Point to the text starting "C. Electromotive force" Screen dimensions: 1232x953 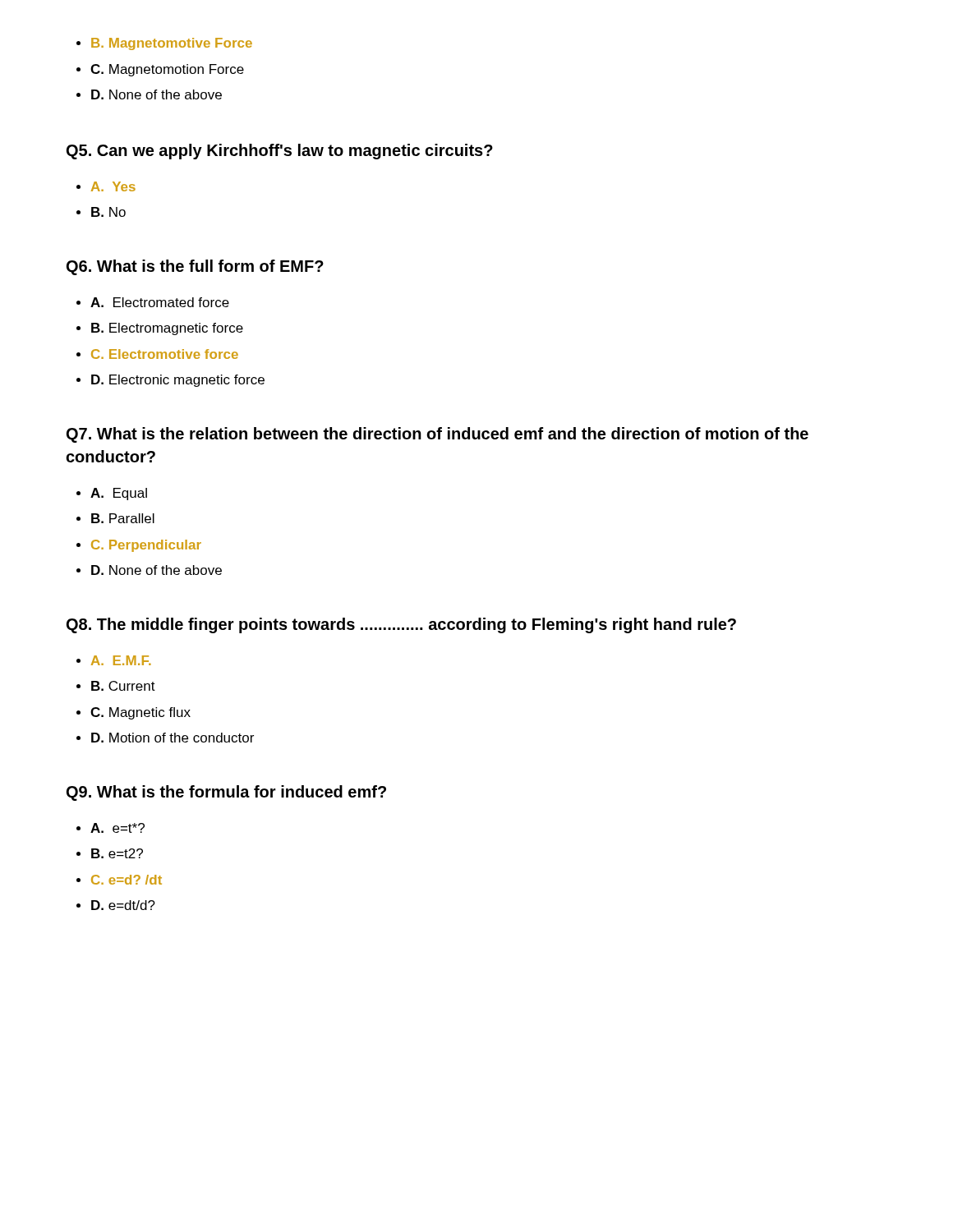164,354
